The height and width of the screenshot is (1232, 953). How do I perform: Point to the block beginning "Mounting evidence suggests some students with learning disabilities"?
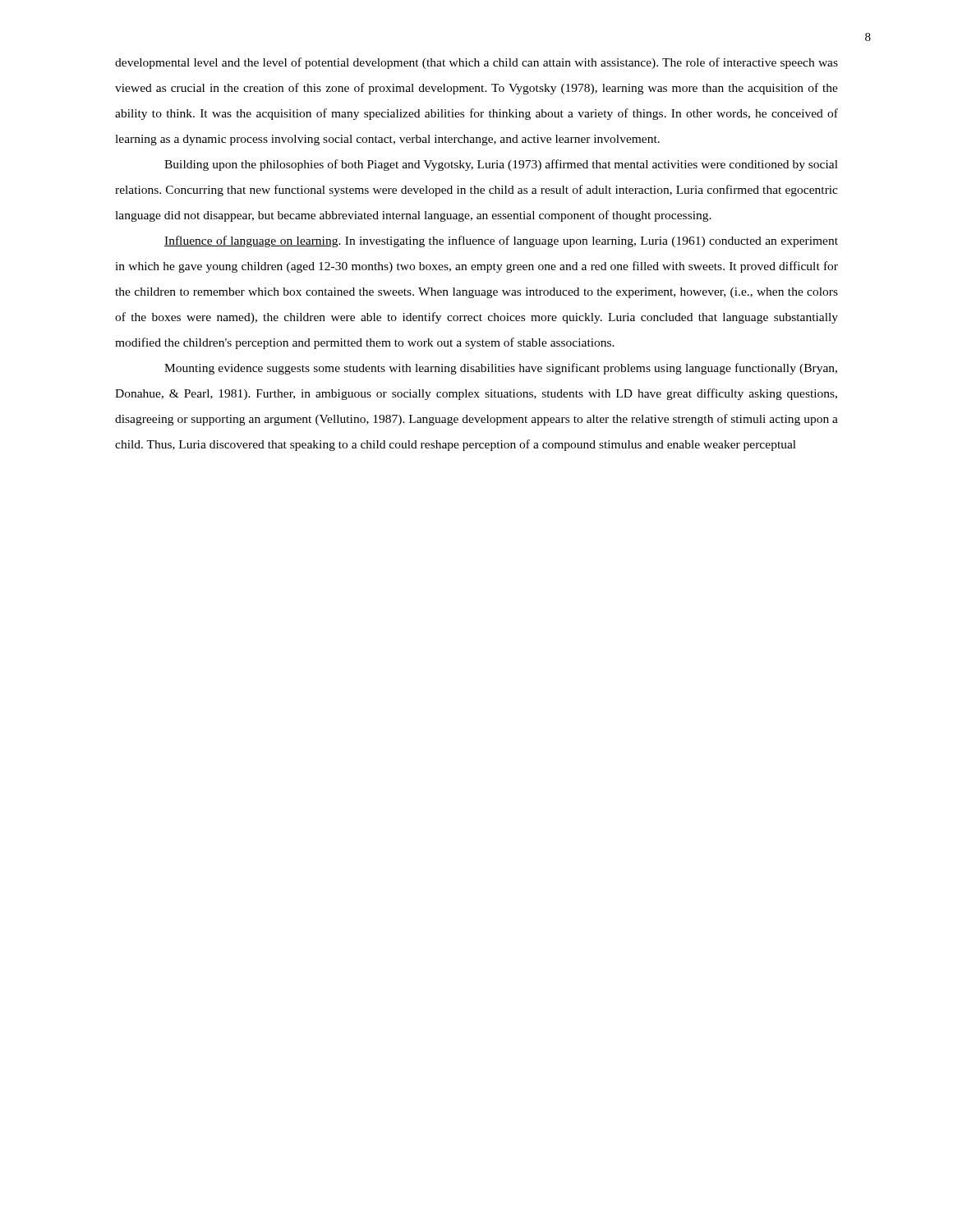tap(476, 406)
